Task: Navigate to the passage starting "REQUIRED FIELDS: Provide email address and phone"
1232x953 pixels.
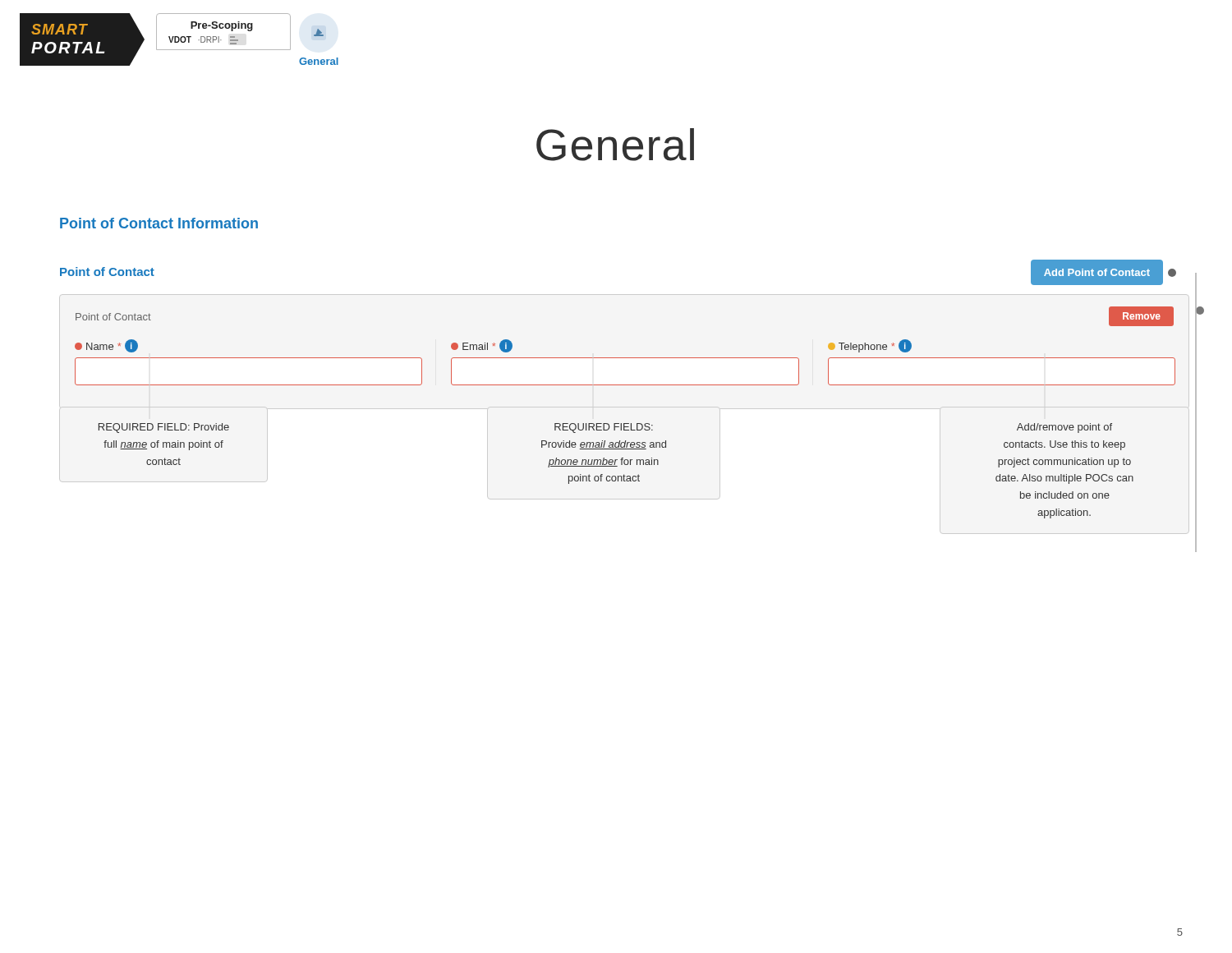Action: [604, 452]
